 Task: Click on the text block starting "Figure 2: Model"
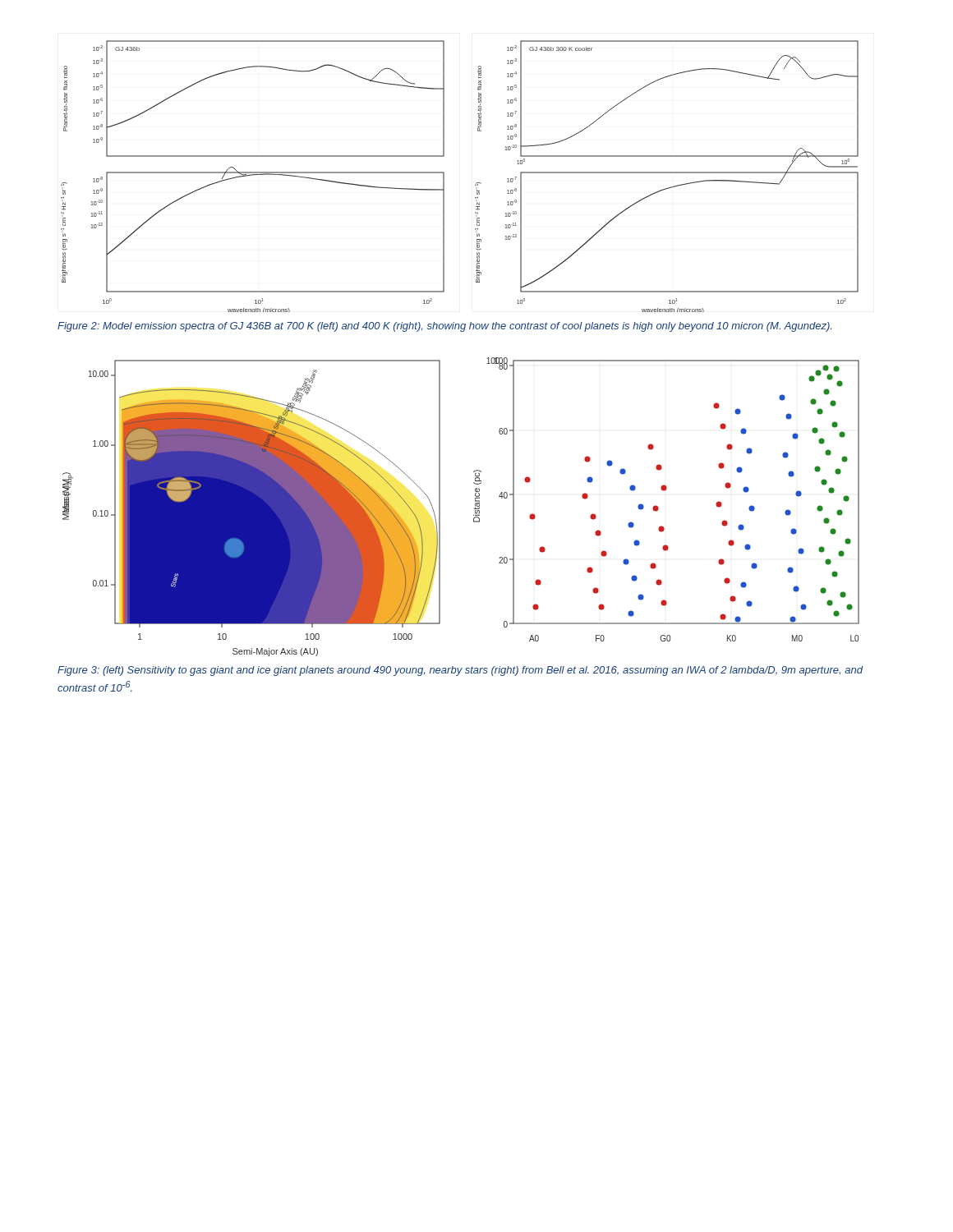[445, 326]
